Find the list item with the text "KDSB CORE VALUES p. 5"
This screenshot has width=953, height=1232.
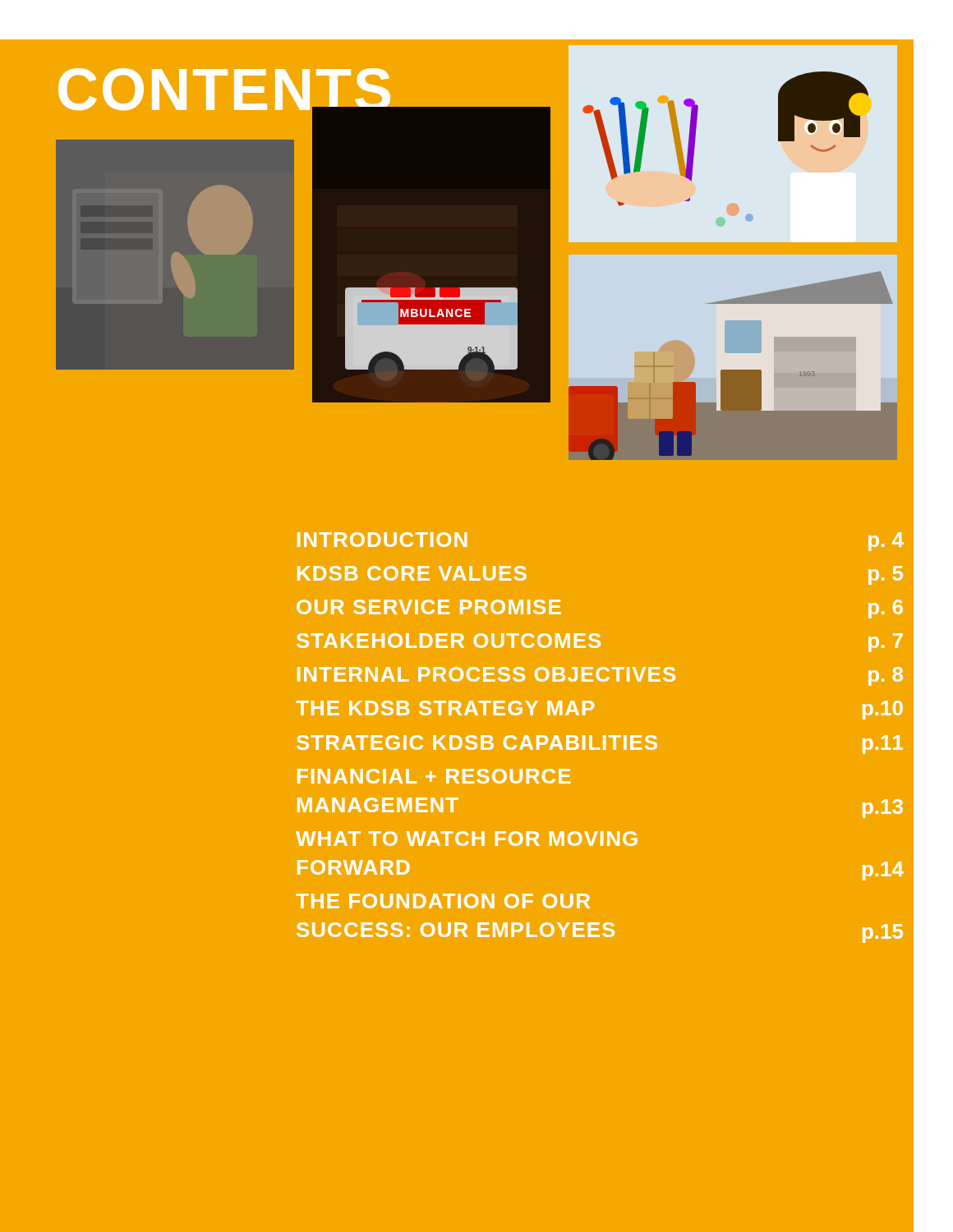click(409, 575)
